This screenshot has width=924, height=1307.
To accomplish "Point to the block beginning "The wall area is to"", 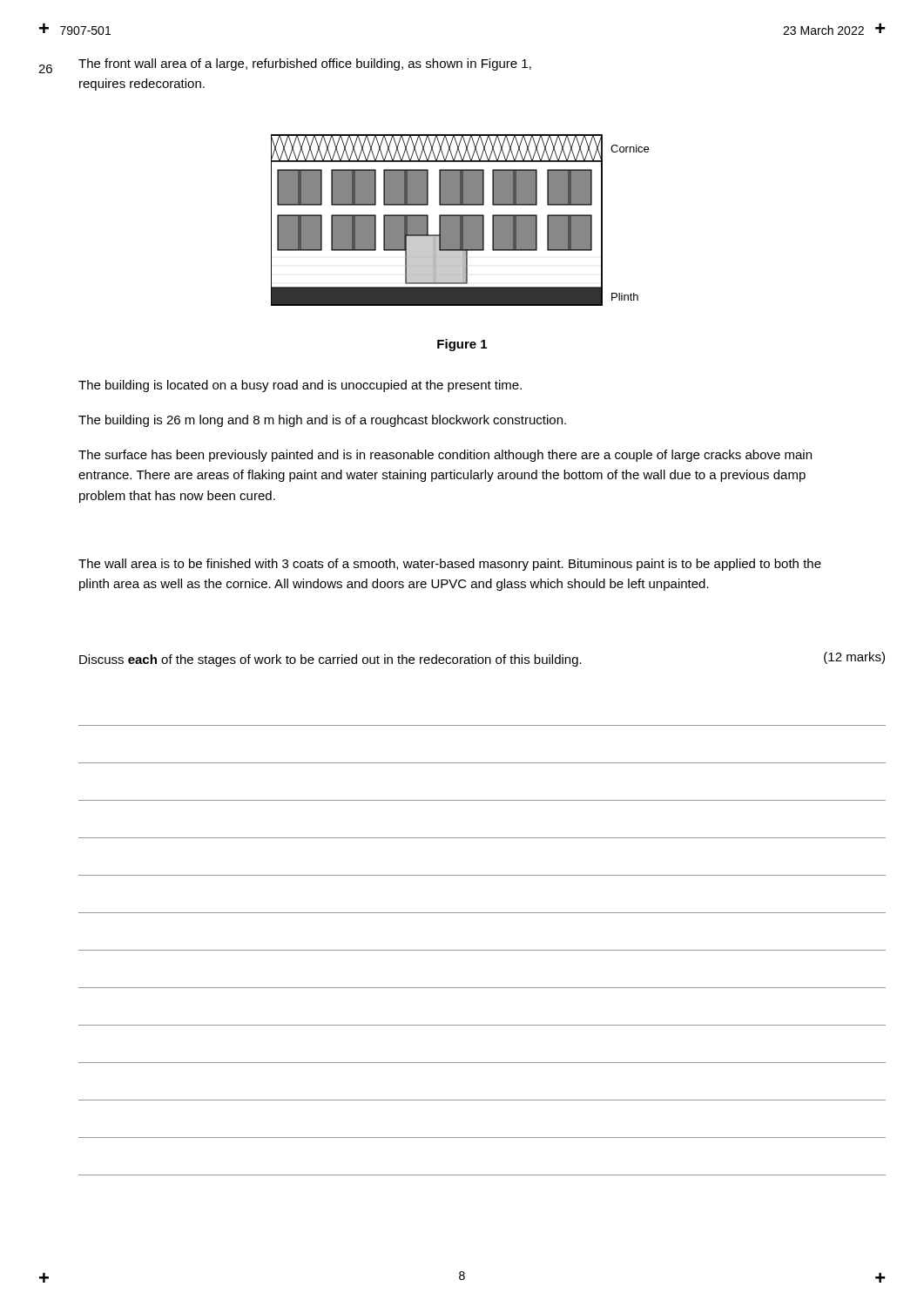I will (450, 573).
